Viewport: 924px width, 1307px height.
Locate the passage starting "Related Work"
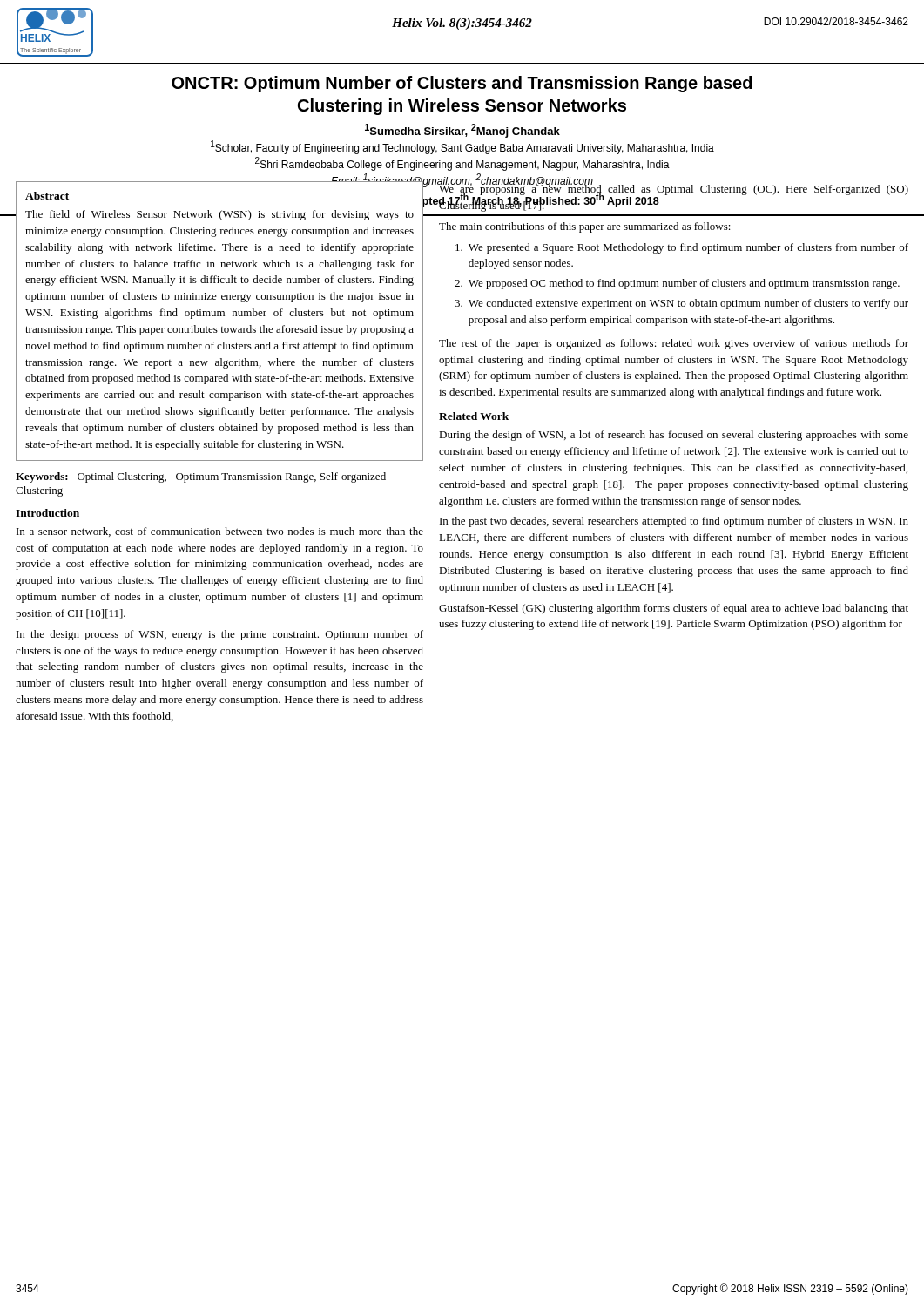pos(474,416)
